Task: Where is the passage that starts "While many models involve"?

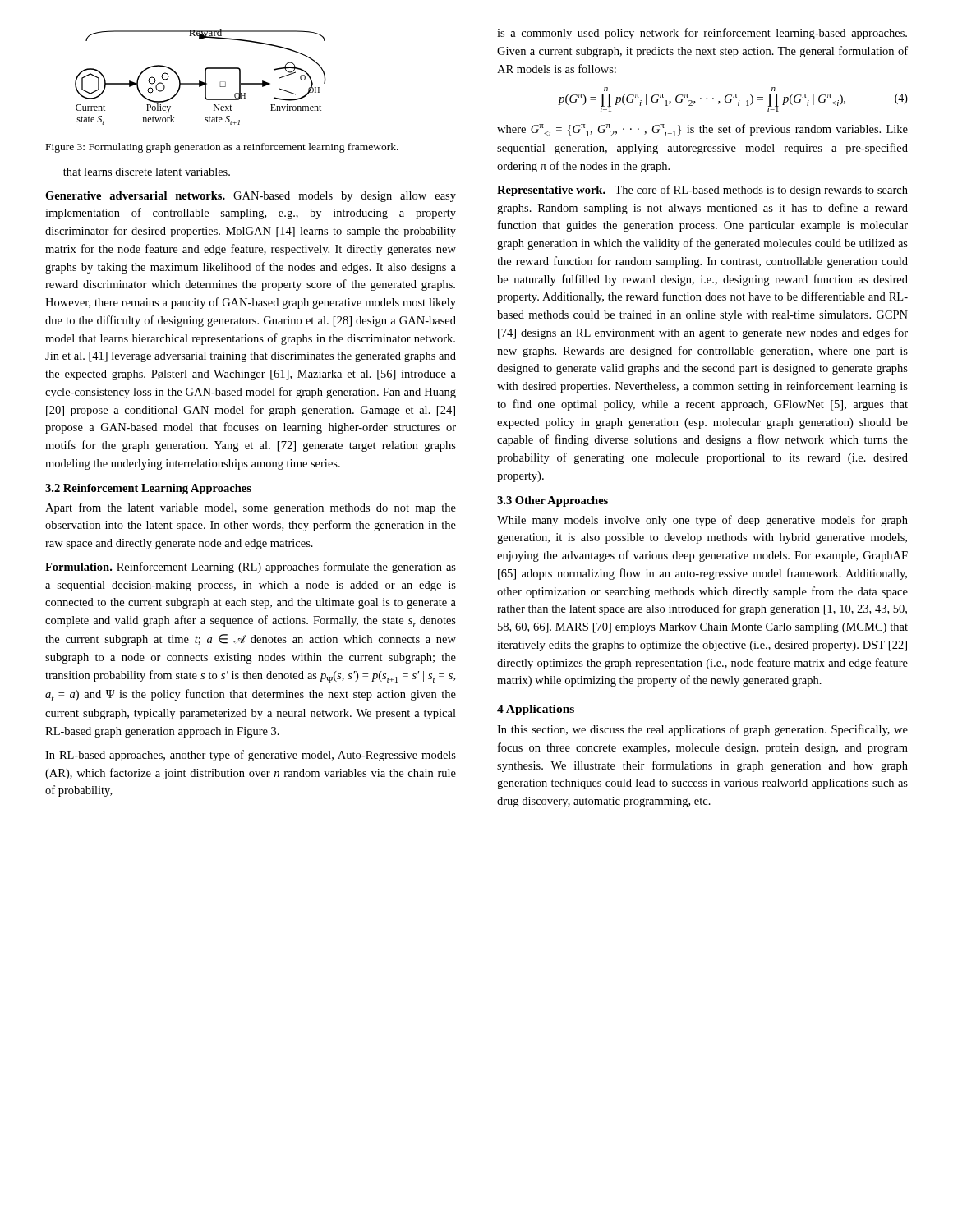Action: point(702,601)
